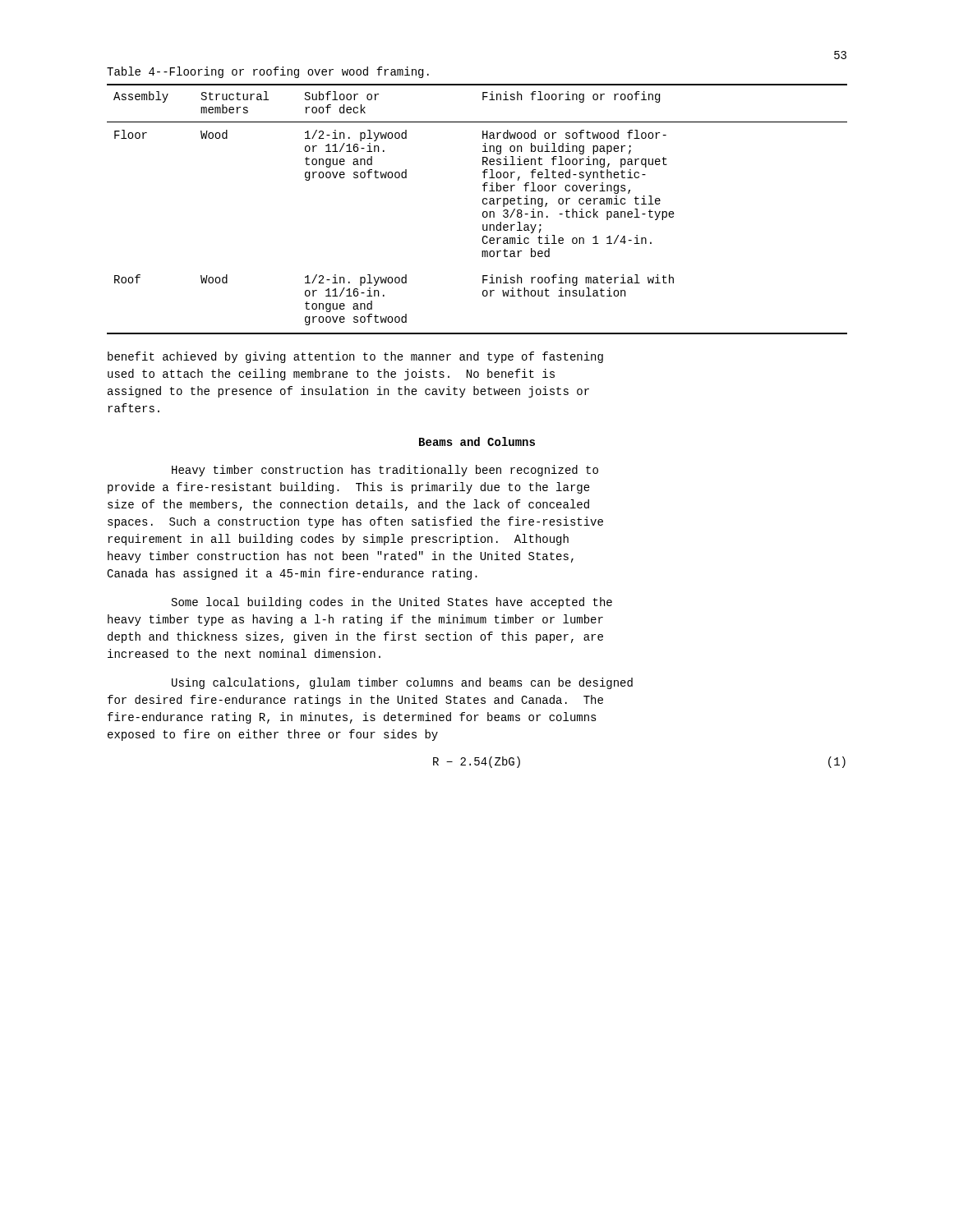Locate the element starting "Heavy timber construction has traditionally been recognized"
This screenshot has width=954, height=1232.
coord(355,522)
